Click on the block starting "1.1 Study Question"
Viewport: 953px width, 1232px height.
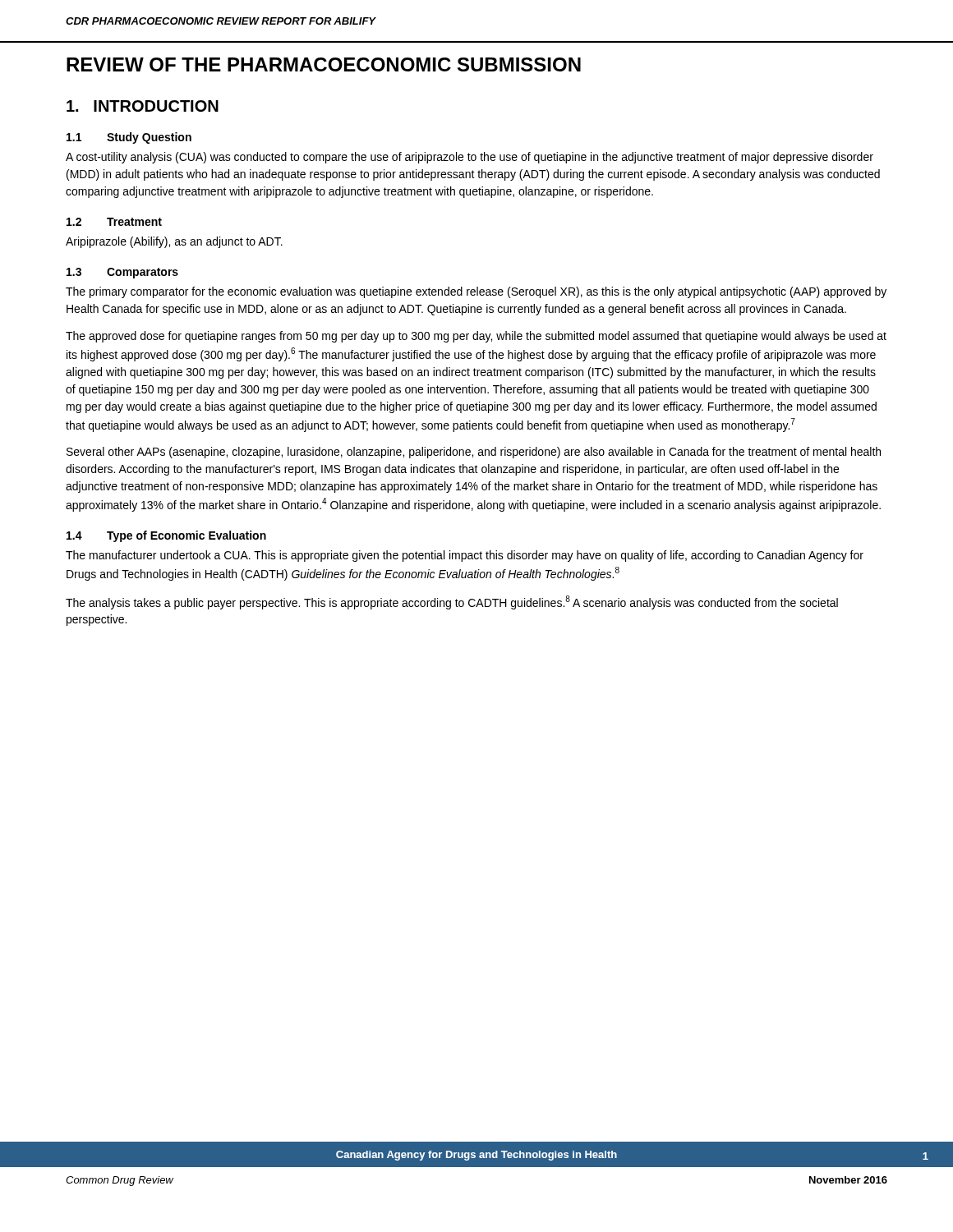pos(129,138)
